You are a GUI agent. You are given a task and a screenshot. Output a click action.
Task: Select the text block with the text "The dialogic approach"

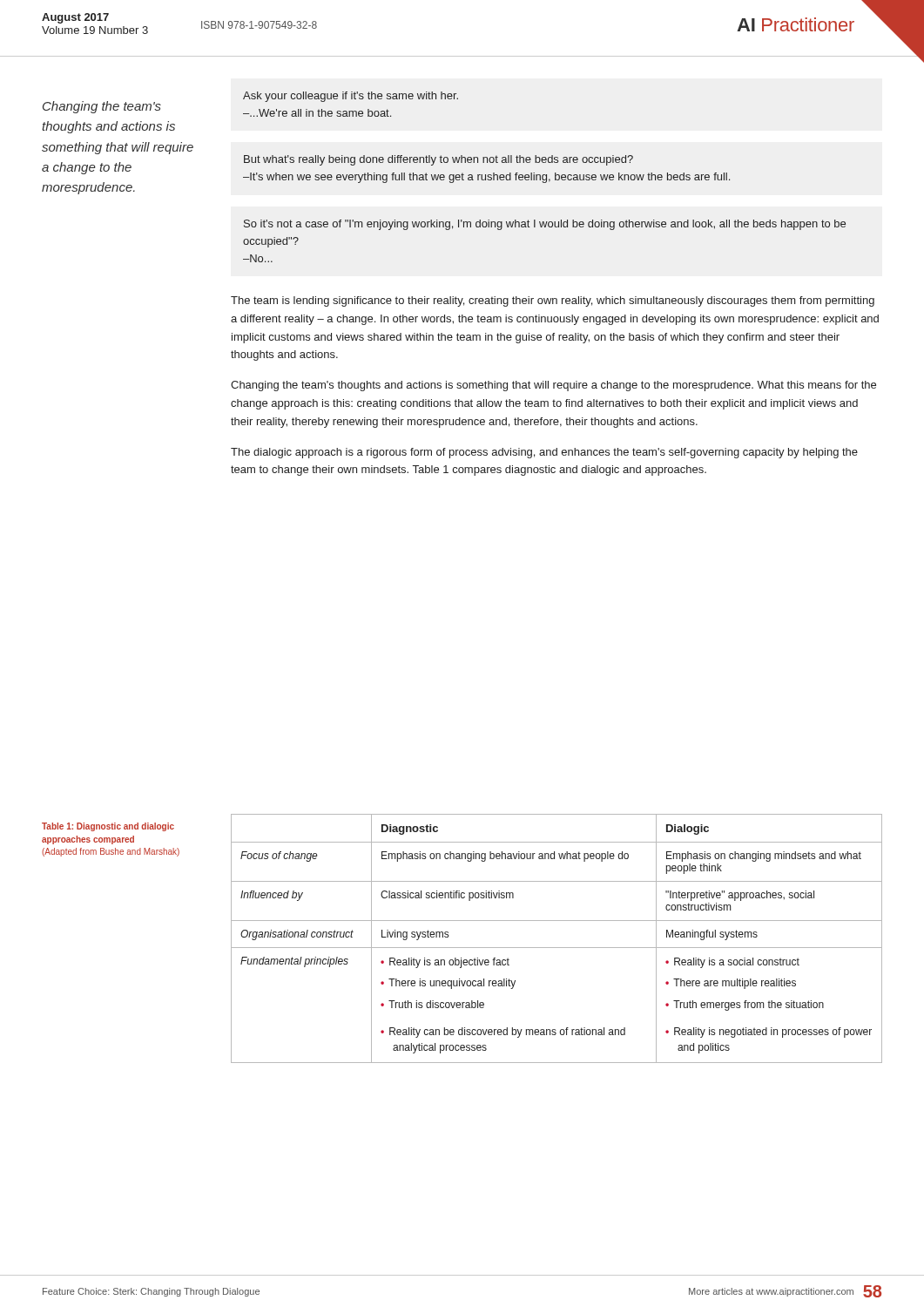544,460
